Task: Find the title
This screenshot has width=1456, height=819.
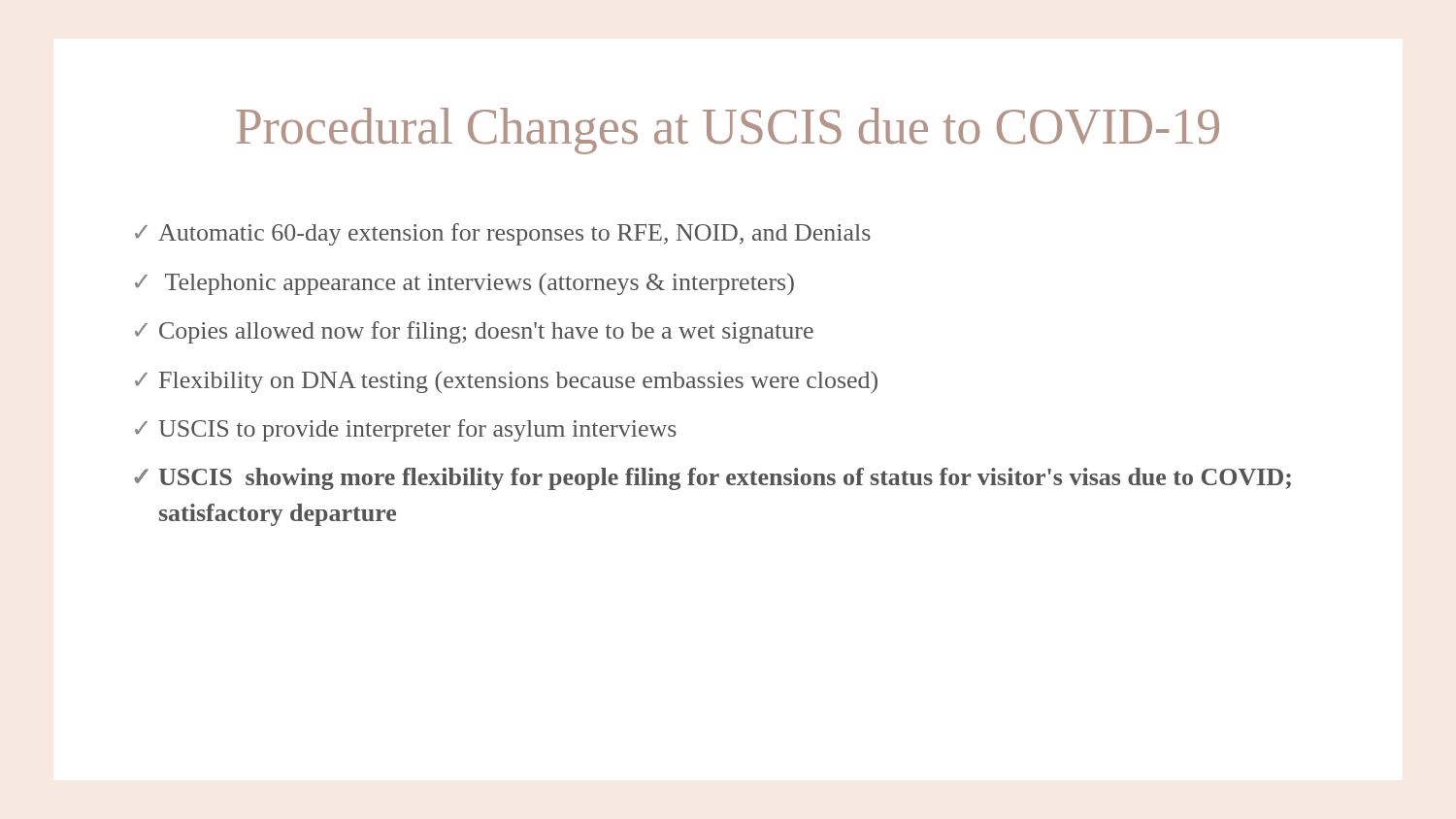Action: [x=728, y=127]
